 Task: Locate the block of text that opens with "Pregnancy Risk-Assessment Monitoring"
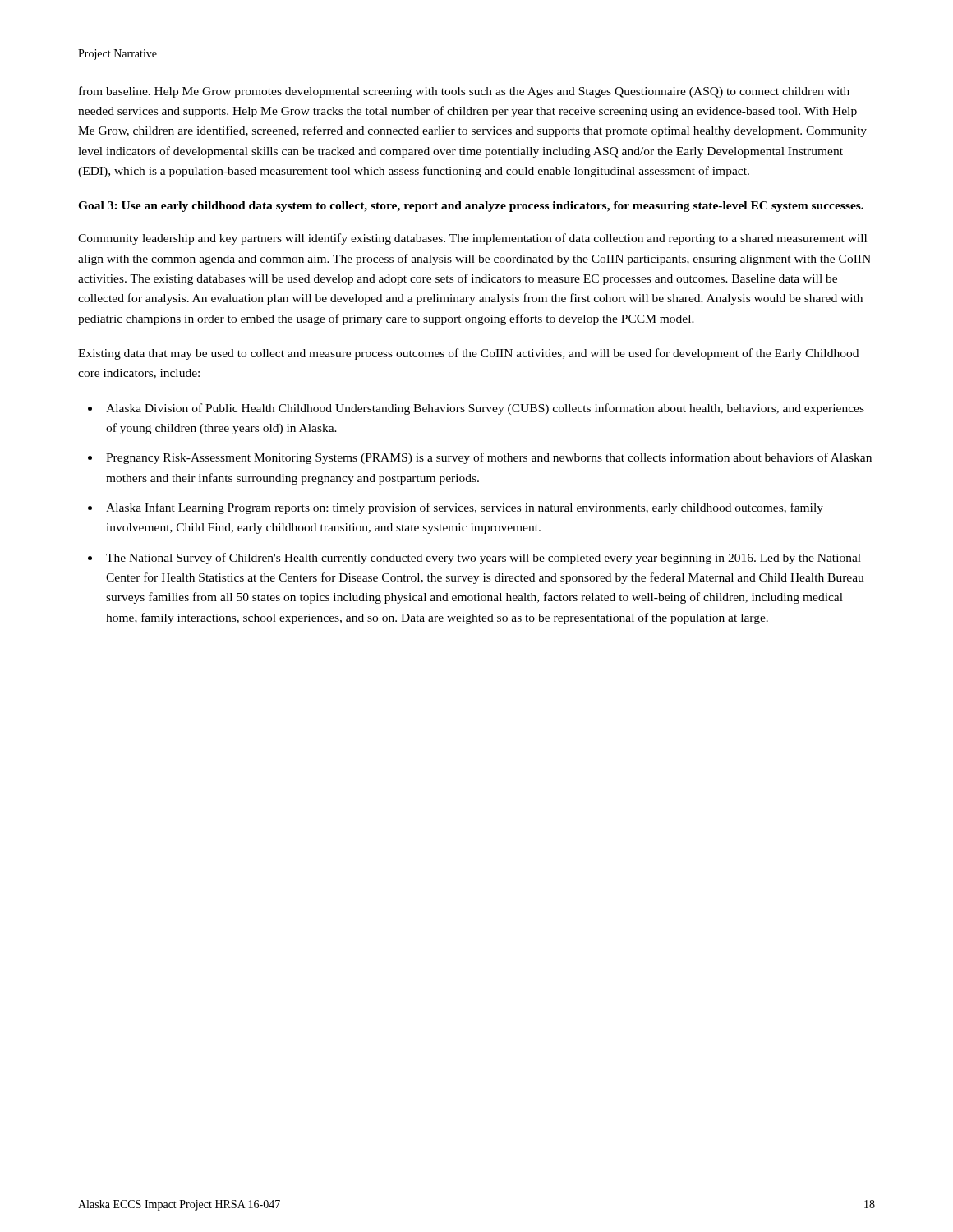[489, 467]
